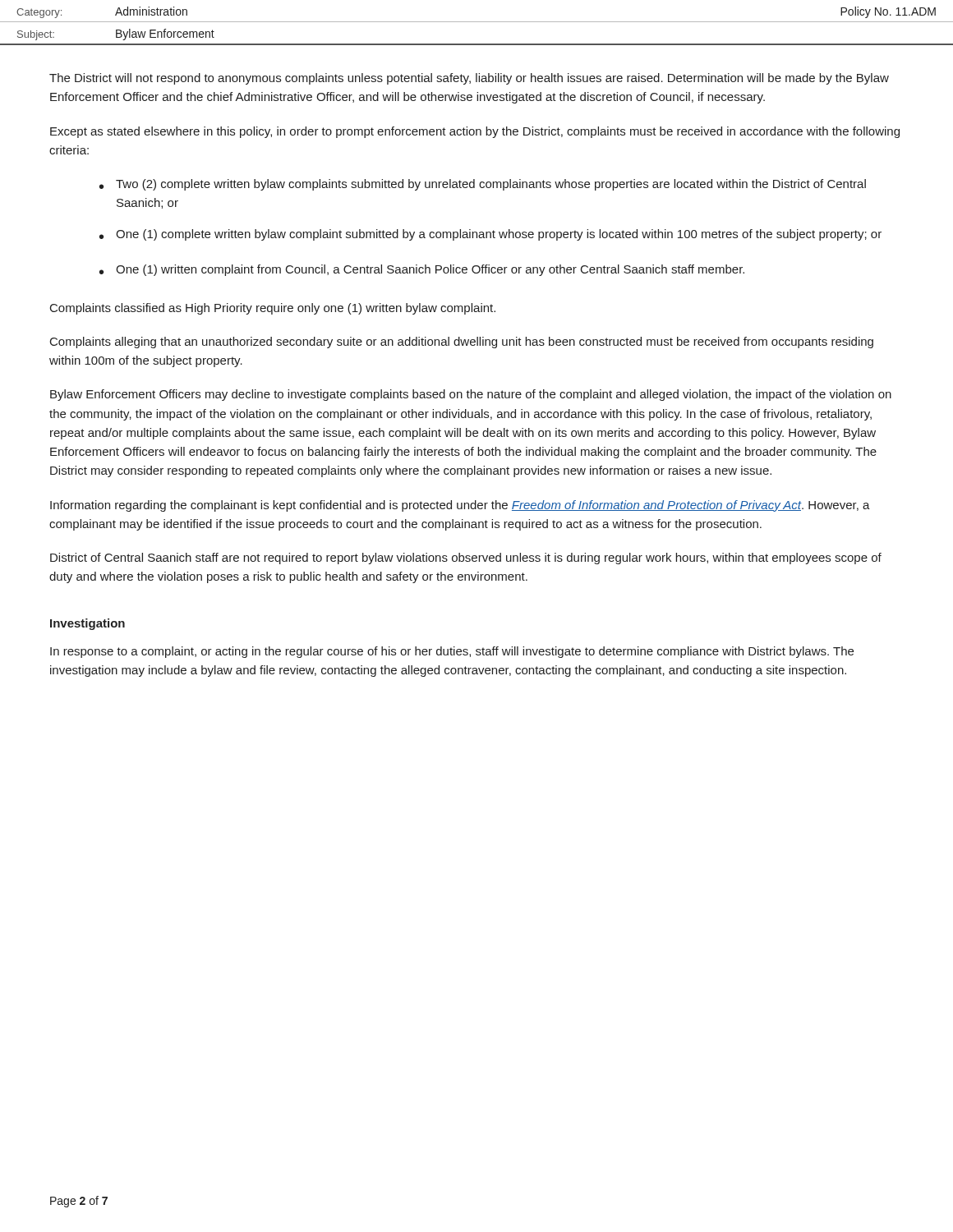The image size is (953, 1232).
Task: Where is the passage that starts "Information regarding the complainant is kept"?
Action: tap(459, 514)
